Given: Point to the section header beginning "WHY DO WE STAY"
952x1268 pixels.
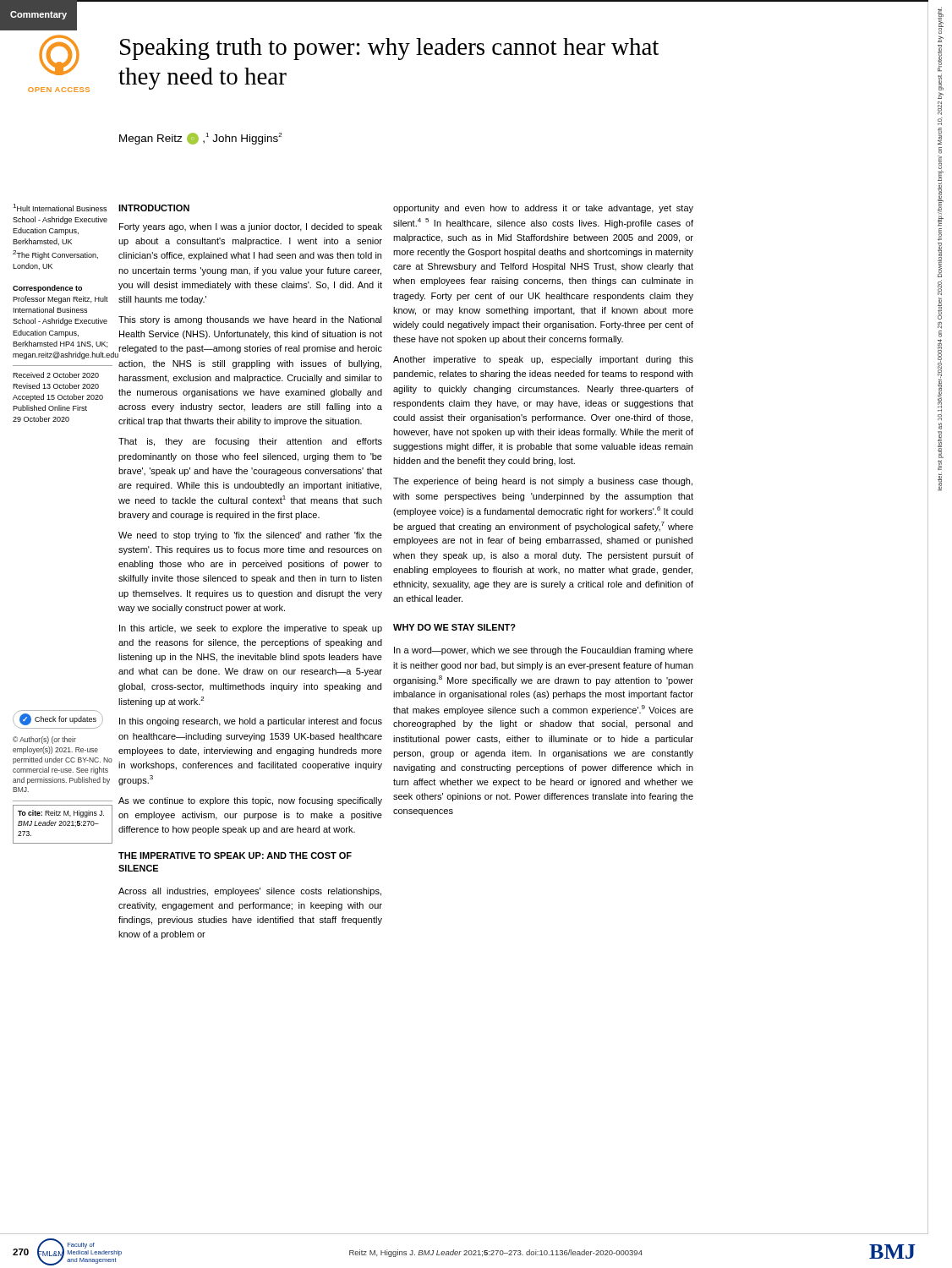Looking at the screenshot, I should tap(454, 627).
